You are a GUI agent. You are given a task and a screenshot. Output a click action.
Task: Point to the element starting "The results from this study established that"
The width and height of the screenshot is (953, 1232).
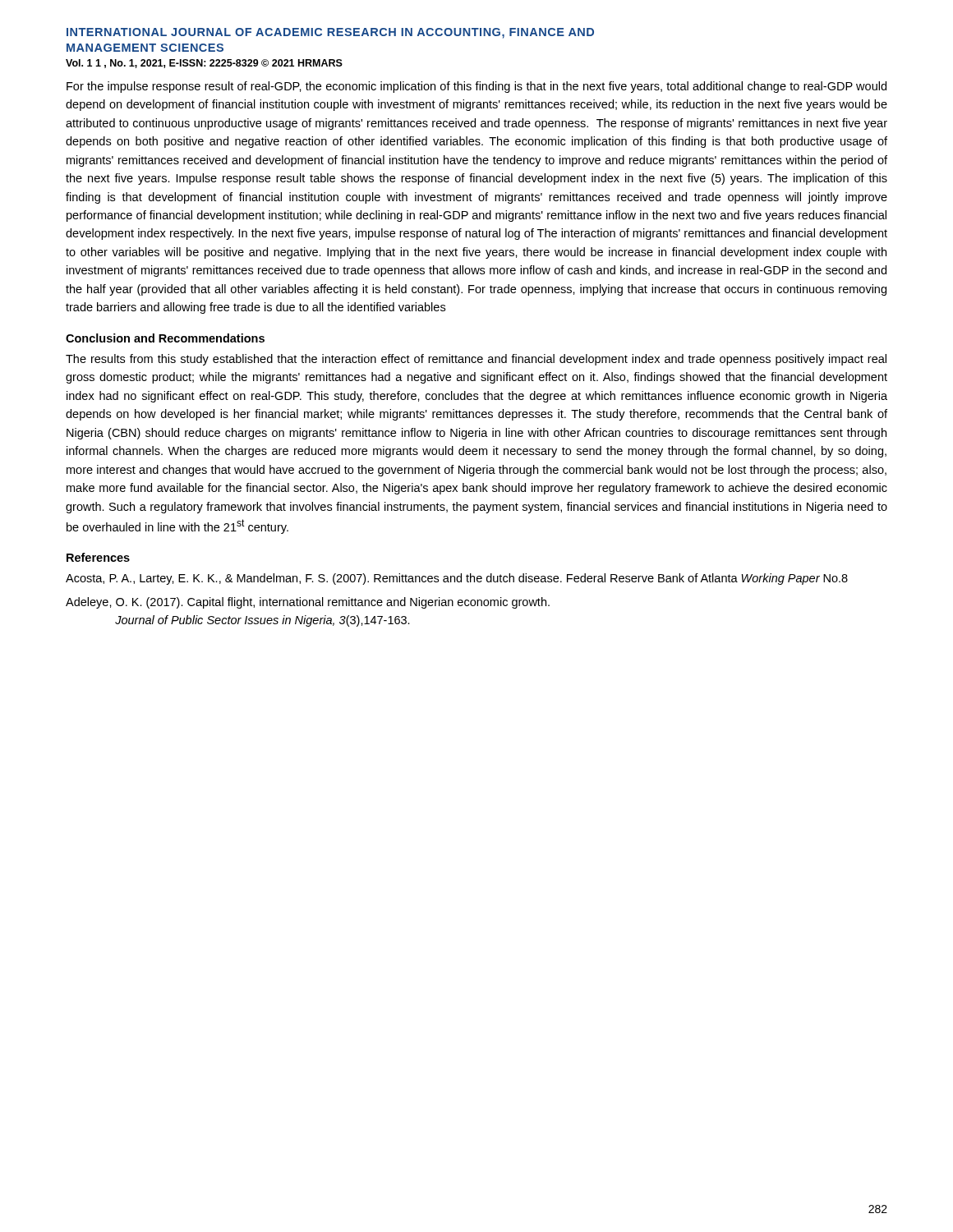pyautogui.click(x=476, y=443)
